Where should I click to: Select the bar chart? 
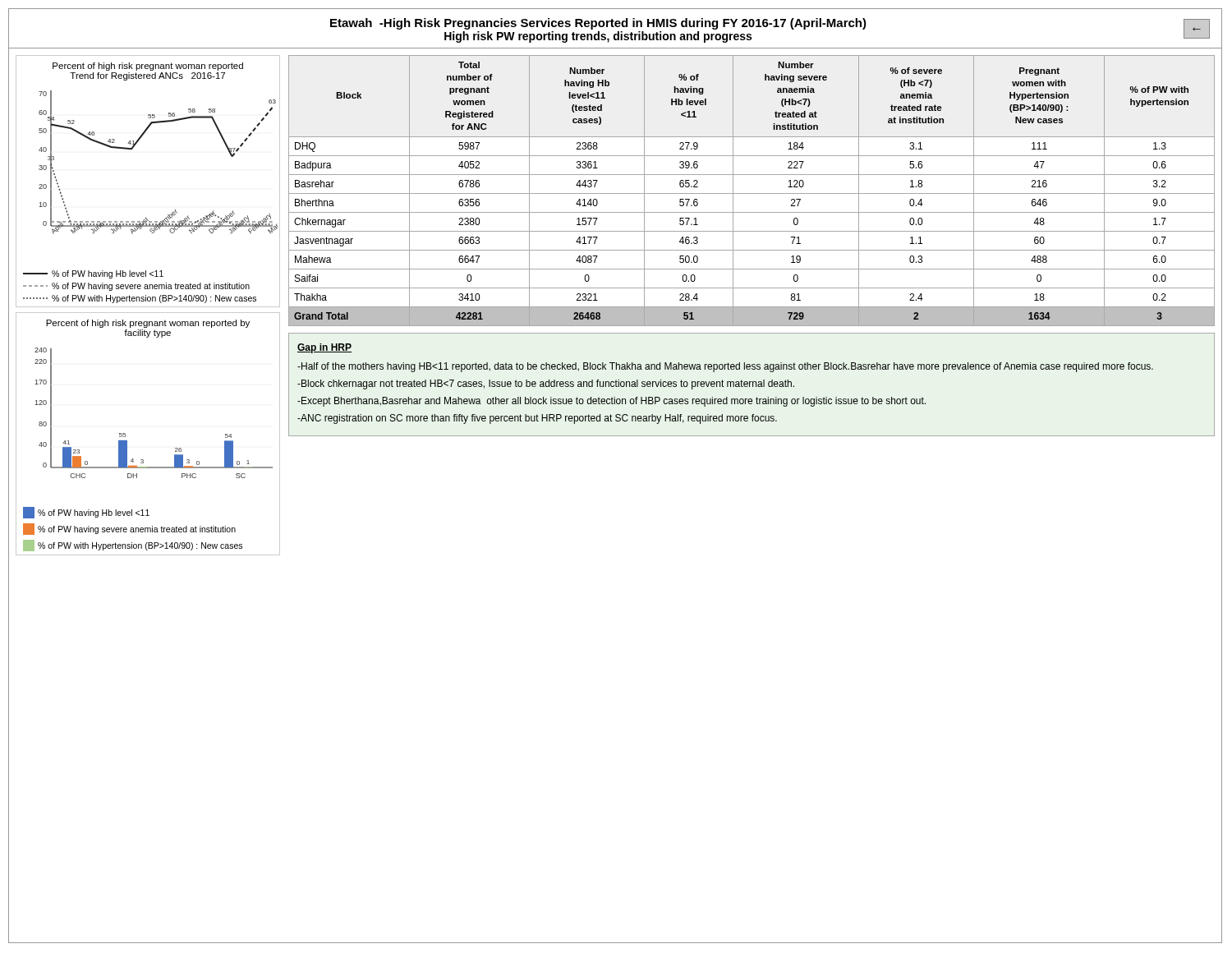tap(148, 434)
